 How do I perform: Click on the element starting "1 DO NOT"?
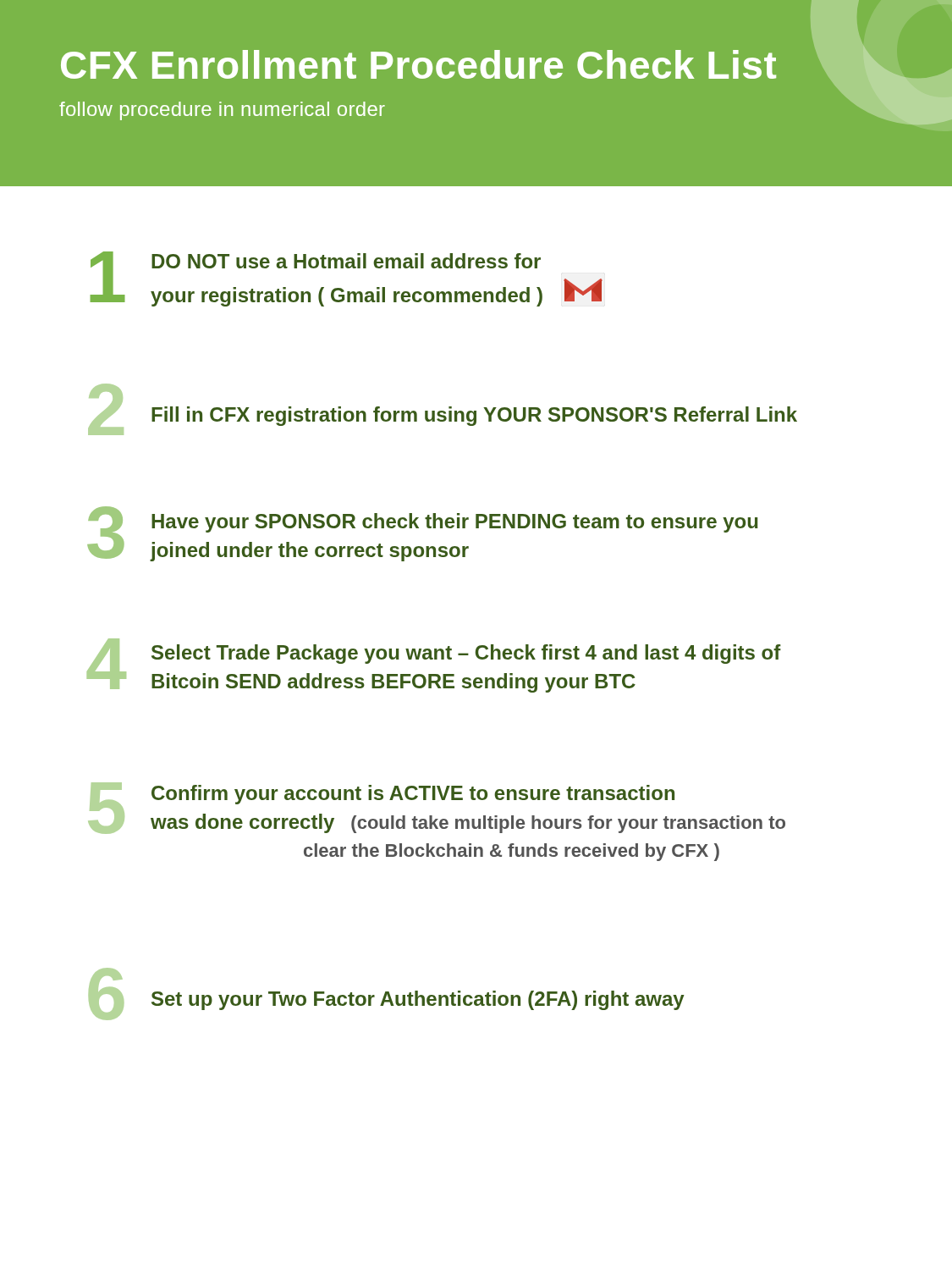(x=448, y=277)
